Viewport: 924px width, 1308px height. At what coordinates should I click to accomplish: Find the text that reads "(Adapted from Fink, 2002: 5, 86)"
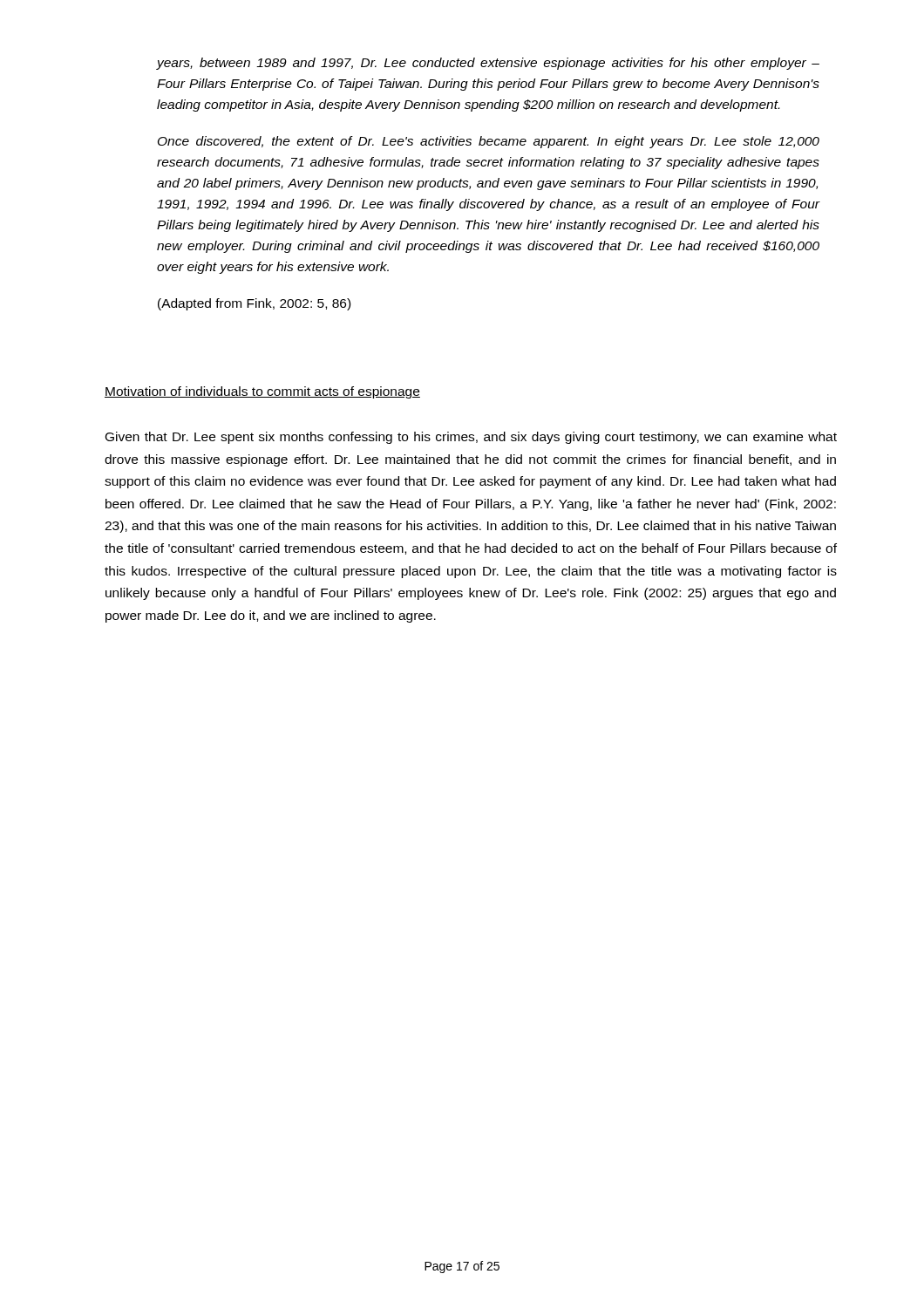pyautogui.click(x=254, y=303)
